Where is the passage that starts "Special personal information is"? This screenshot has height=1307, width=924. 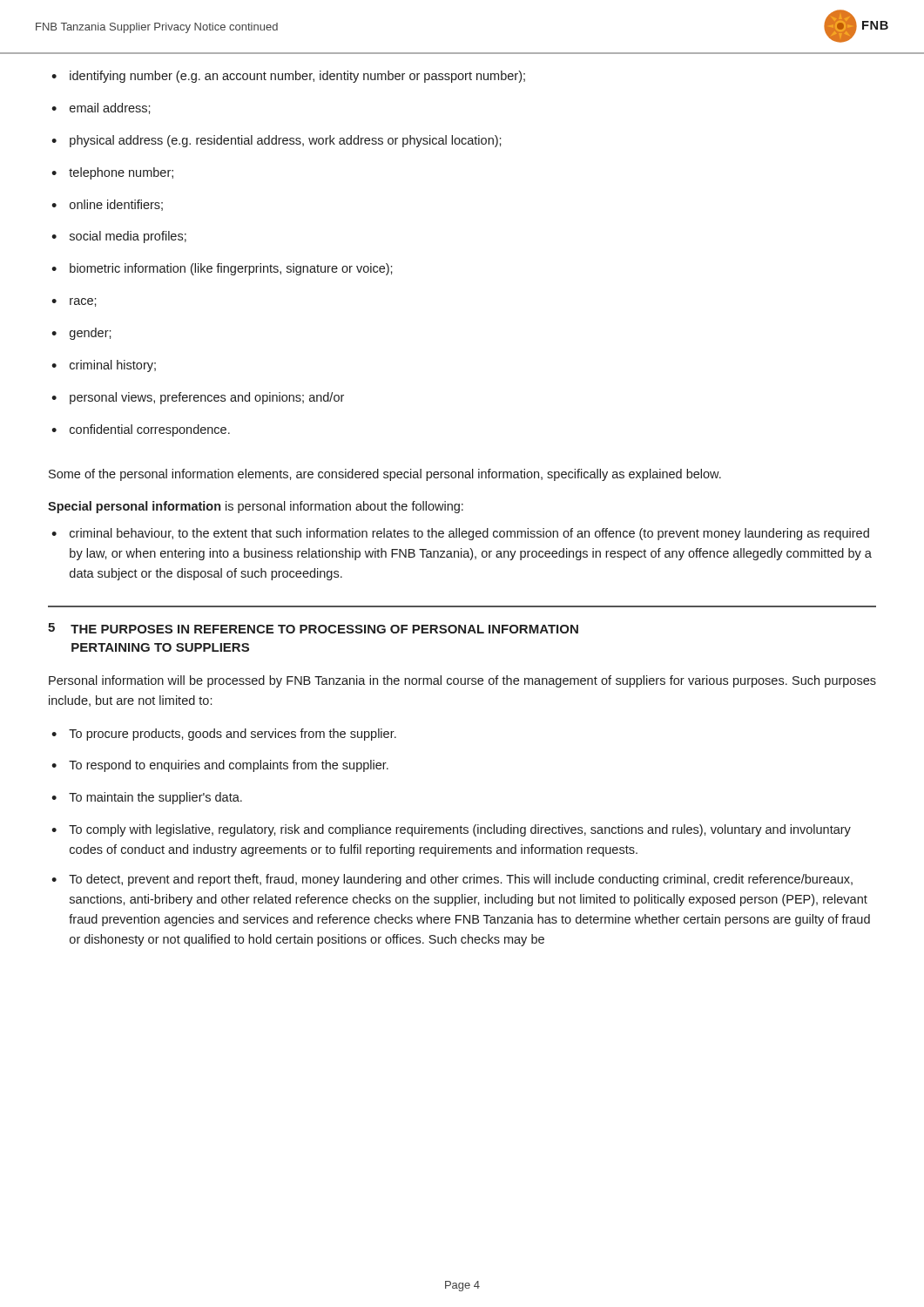(x=256, y=506)
